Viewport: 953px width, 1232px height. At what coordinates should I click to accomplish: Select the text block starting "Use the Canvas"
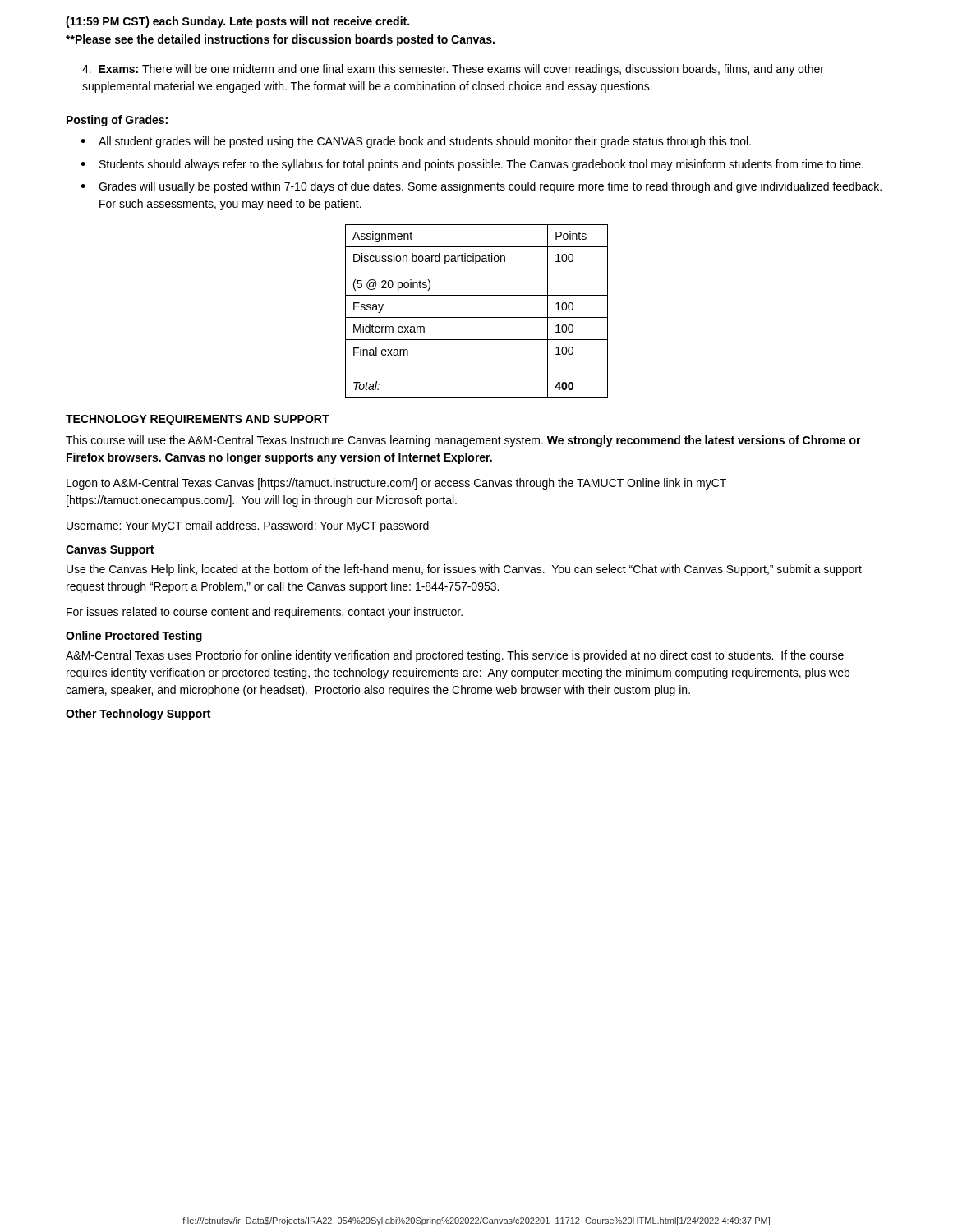coord(464,578)
